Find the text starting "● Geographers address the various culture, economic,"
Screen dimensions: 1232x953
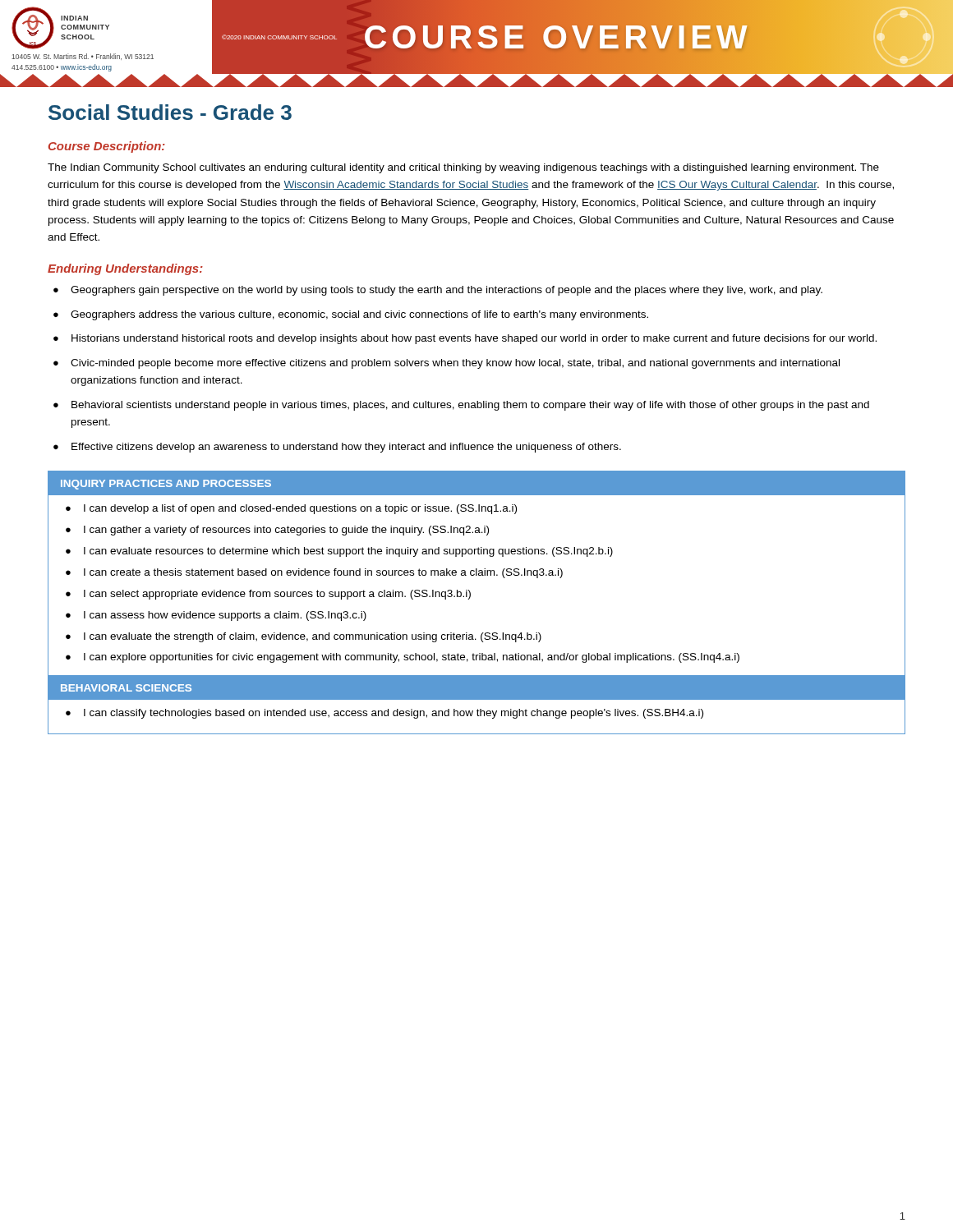[x=351, y=314]
